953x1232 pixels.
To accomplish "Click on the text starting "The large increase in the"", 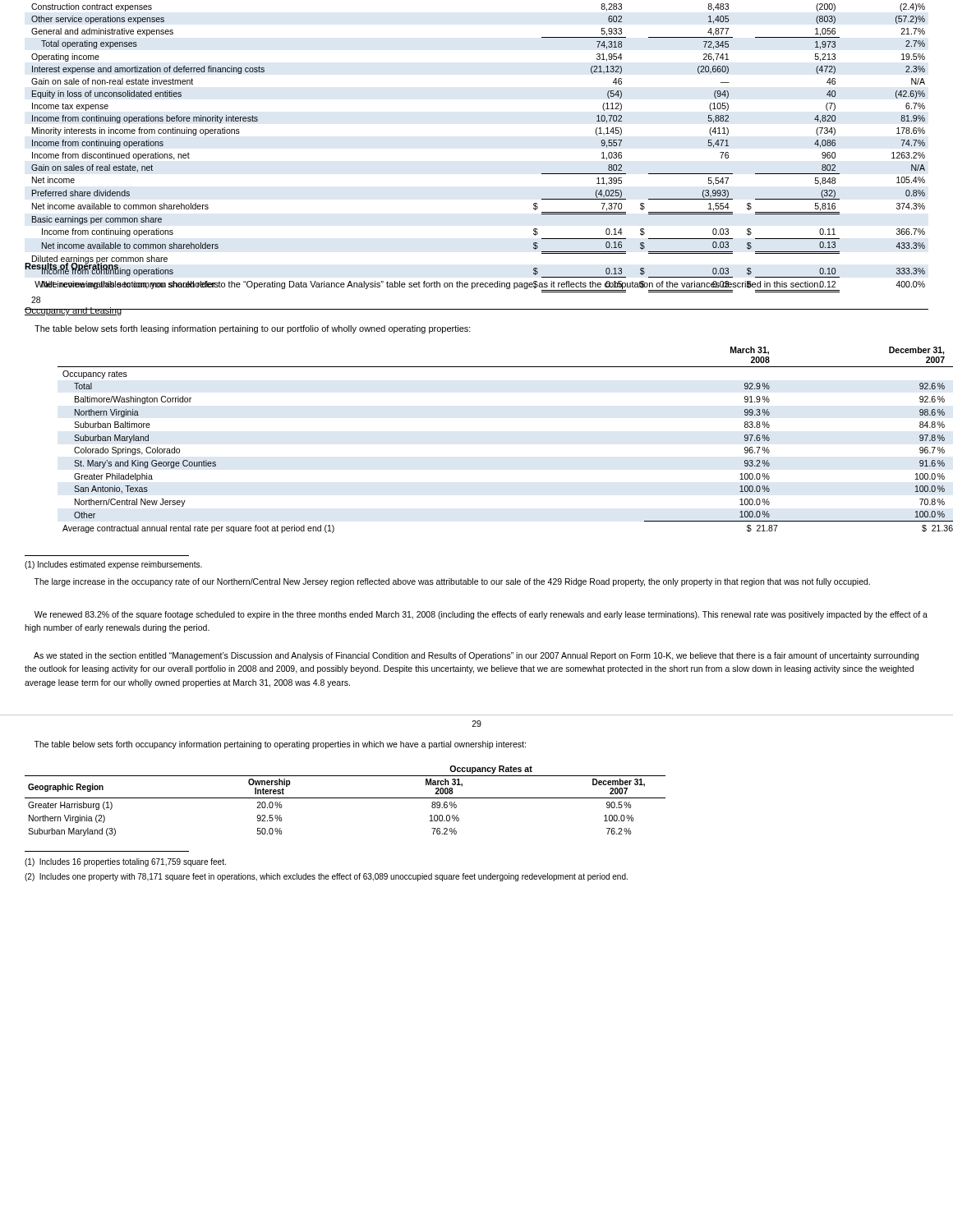I will (x=448, y=582).
